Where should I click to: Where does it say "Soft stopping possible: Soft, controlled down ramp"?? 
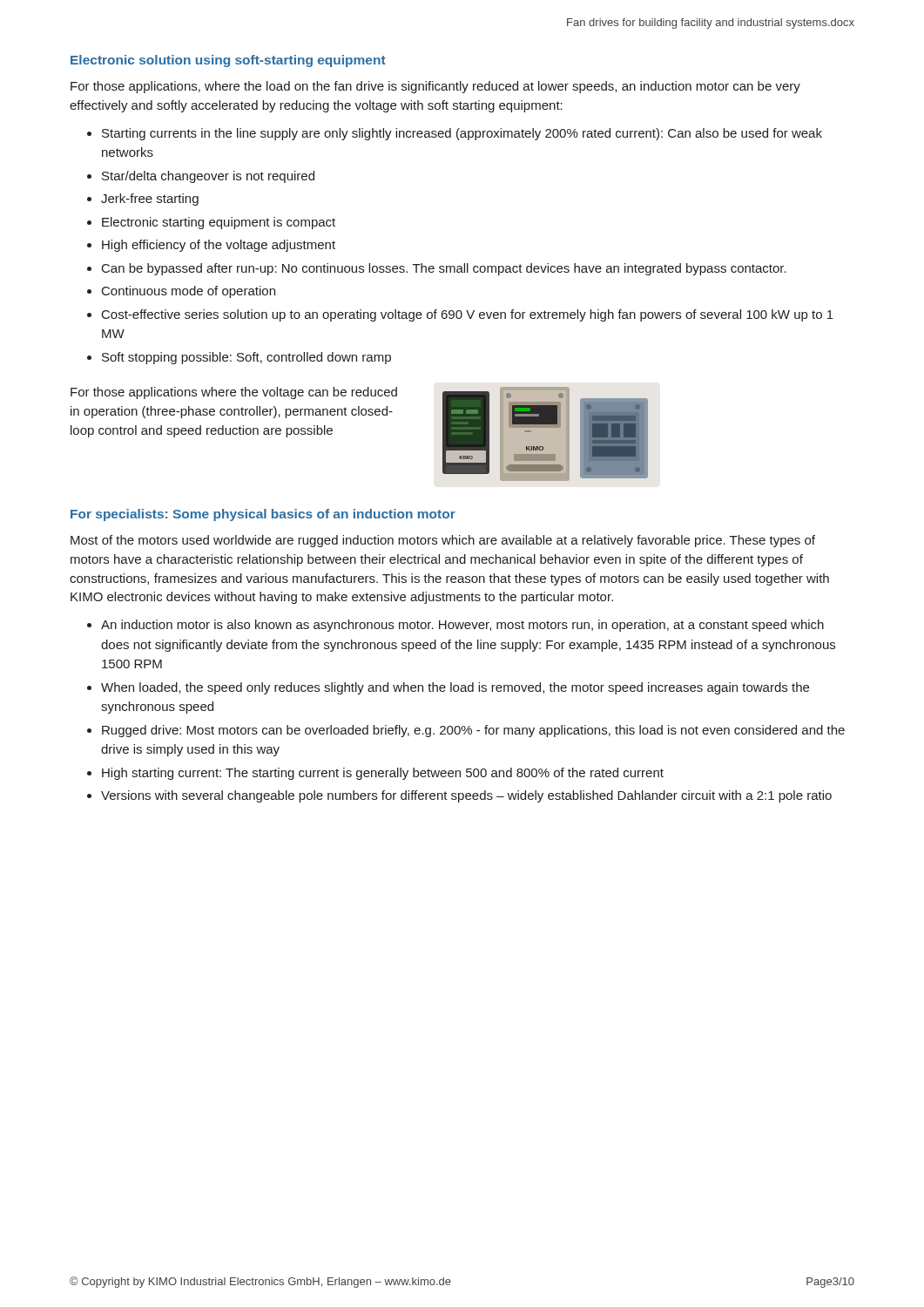pos(246,356)
